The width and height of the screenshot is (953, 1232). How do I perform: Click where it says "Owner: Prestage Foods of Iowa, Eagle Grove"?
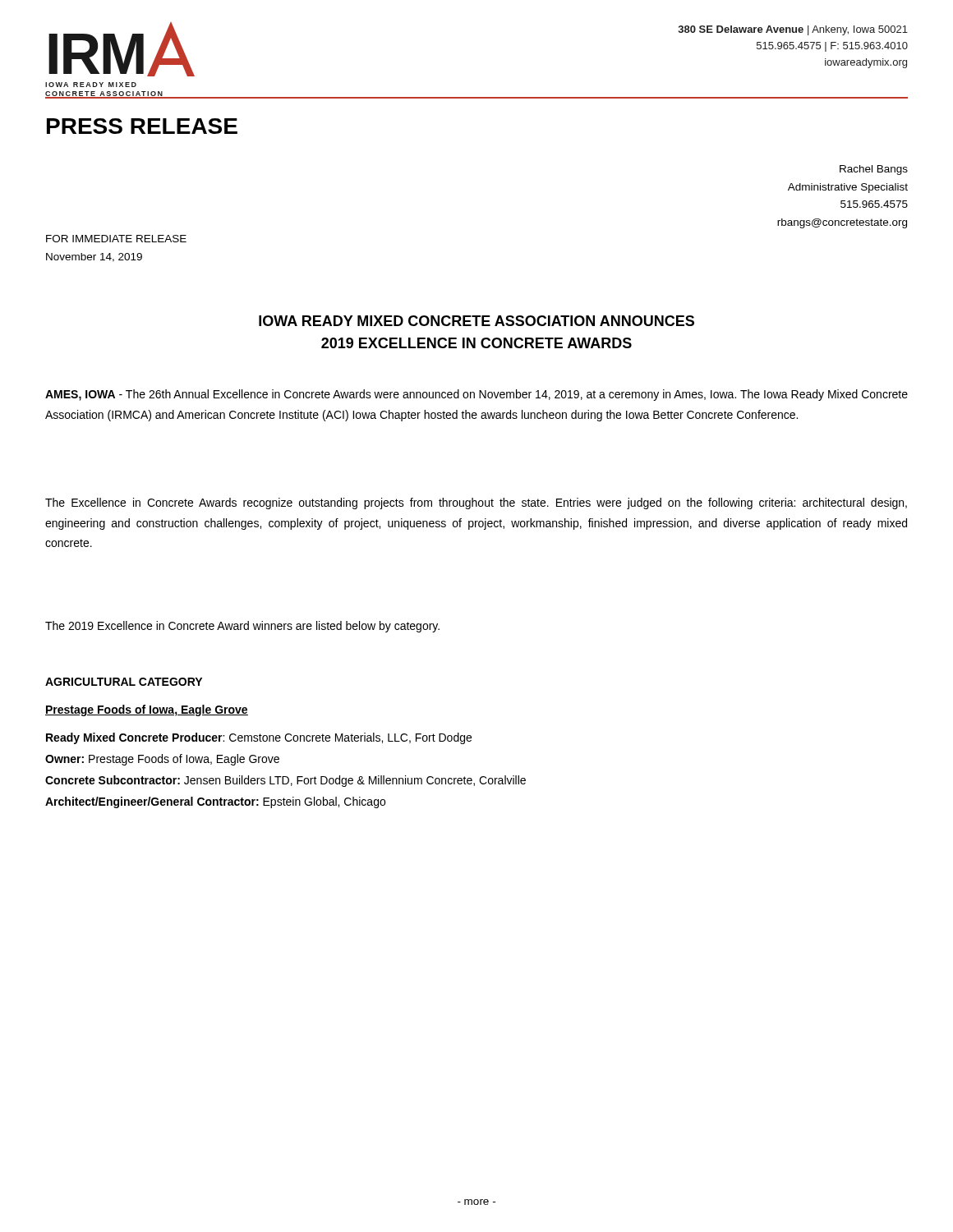(162, 759)
